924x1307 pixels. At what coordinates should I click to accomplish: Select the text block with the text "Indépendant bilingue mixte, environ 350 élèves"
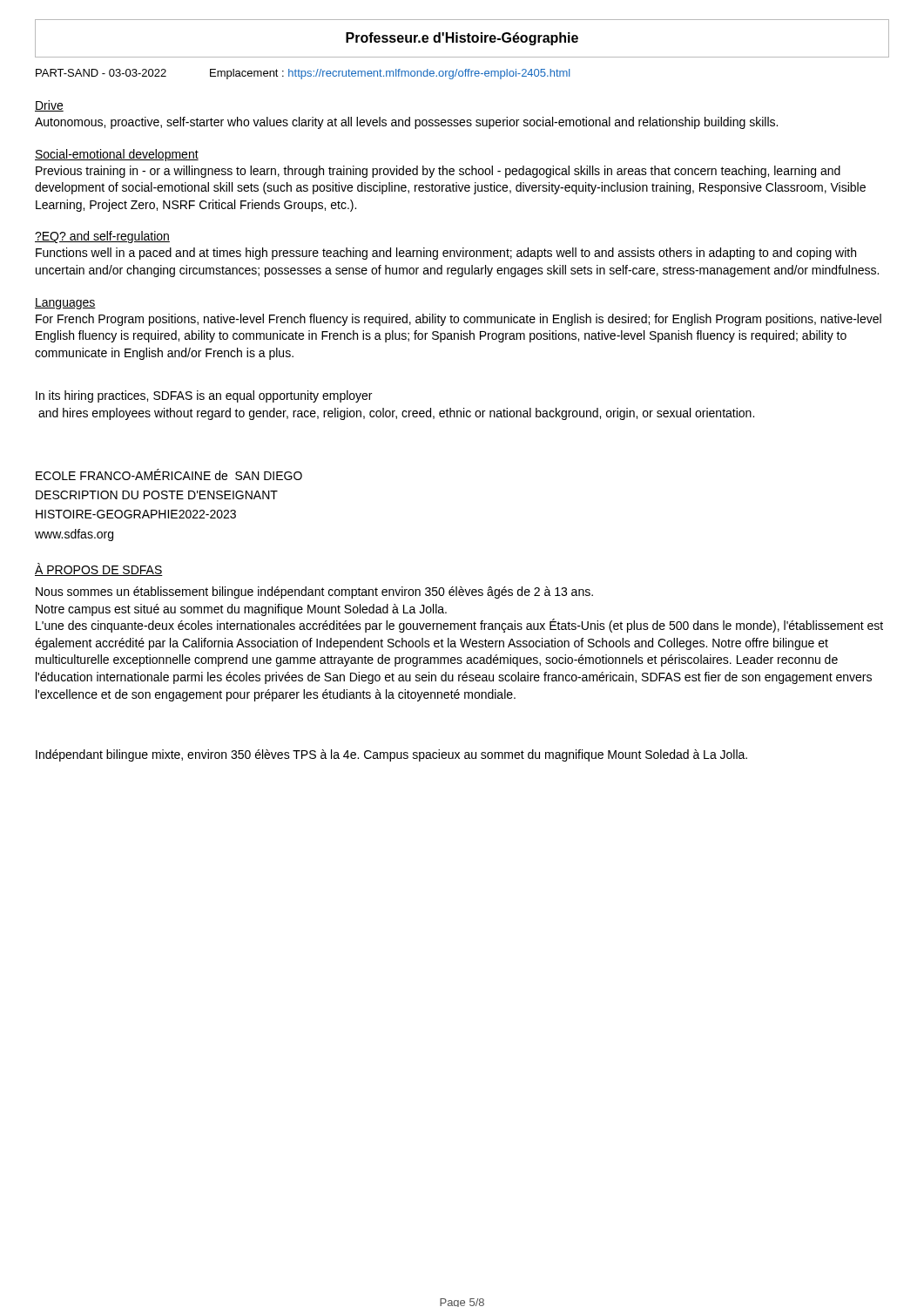click(x=392, y=755)
